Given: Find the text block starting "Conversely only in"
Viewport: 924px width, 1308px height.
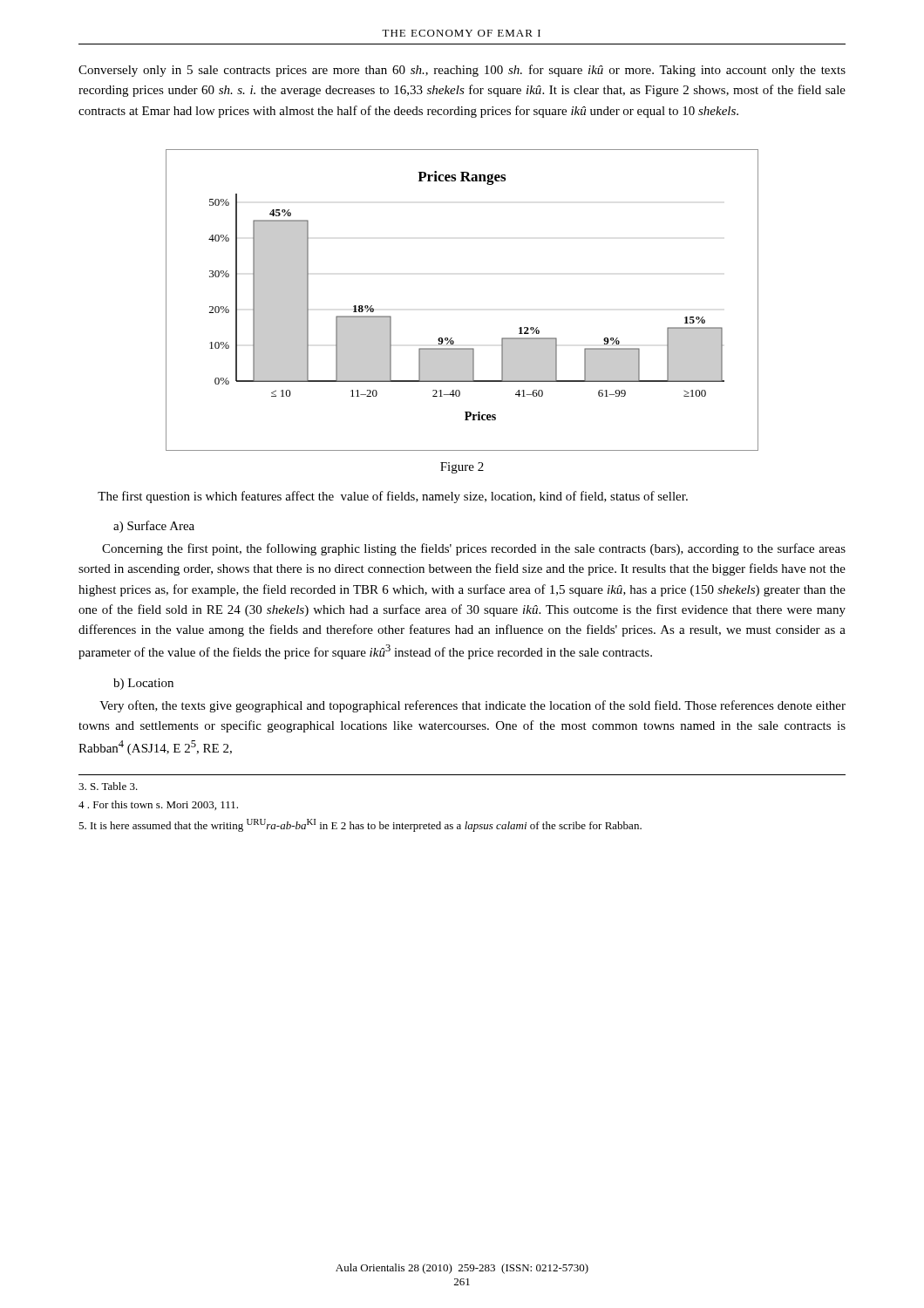Looking at the screenshot, I should 462,90.
